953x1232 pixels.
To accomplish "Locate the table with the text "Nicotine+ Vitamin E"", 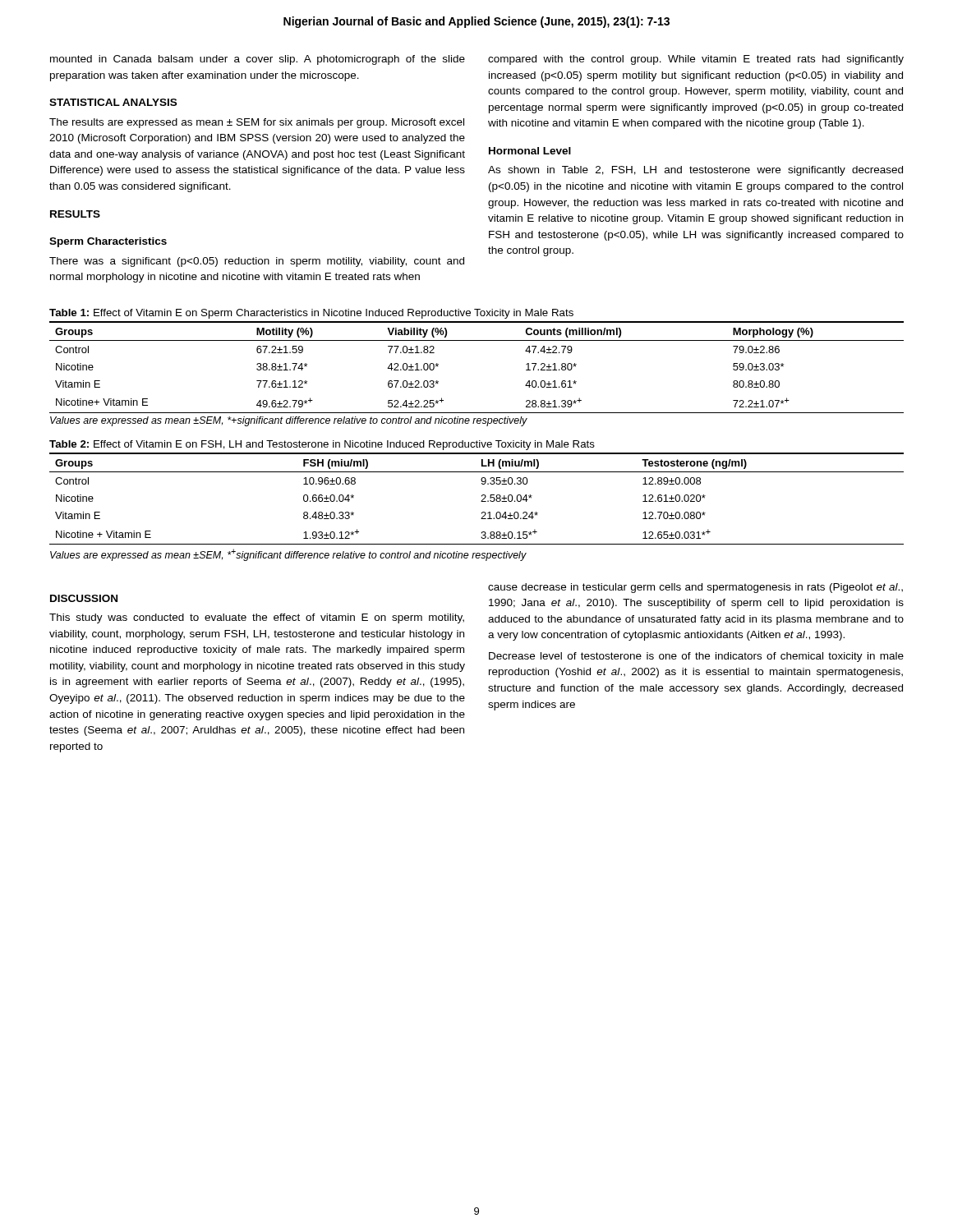I will tap(476, 367).
